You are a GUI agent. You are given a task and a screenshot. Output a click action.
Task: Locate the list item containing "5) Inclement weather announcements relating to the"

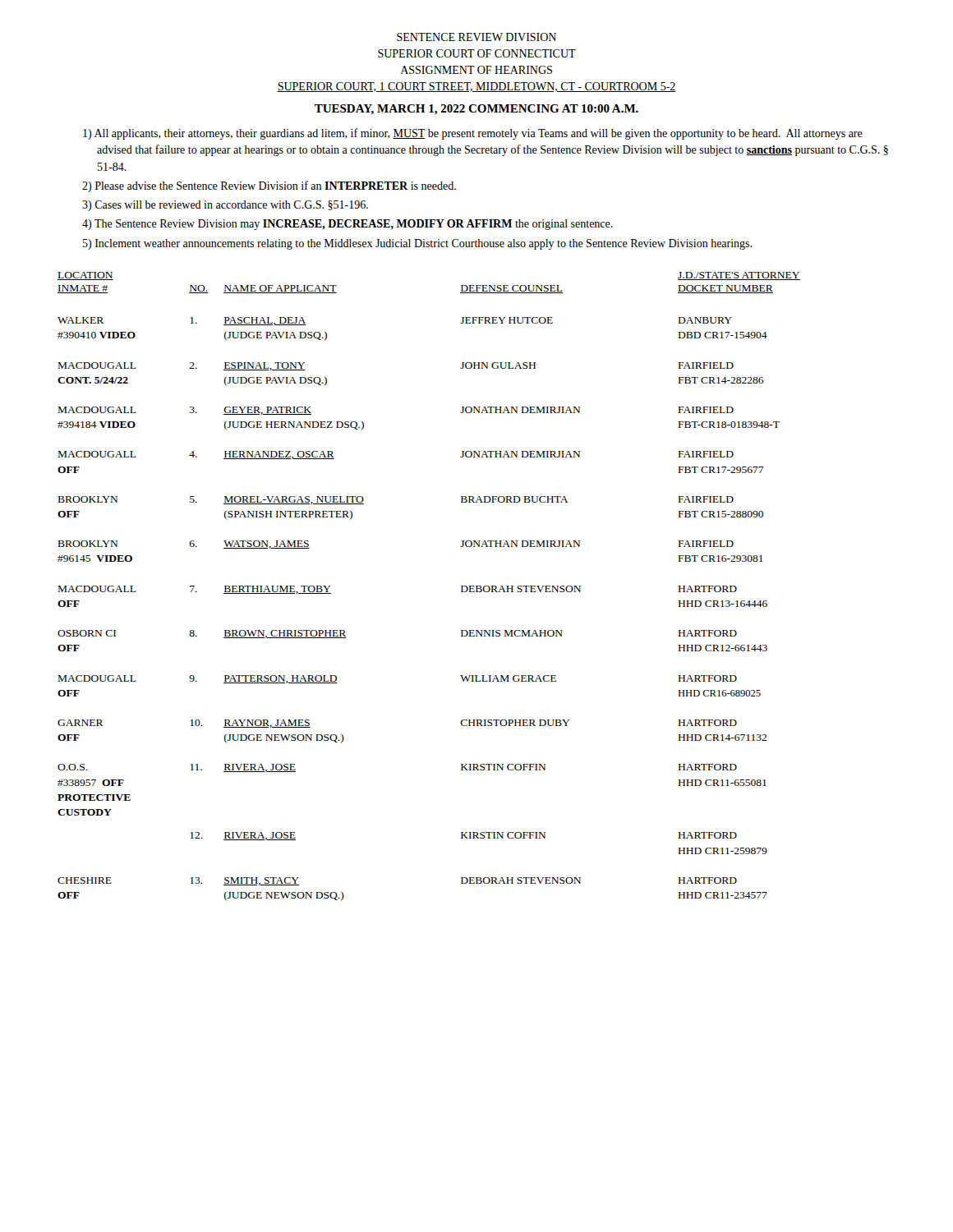coord(417,243)
